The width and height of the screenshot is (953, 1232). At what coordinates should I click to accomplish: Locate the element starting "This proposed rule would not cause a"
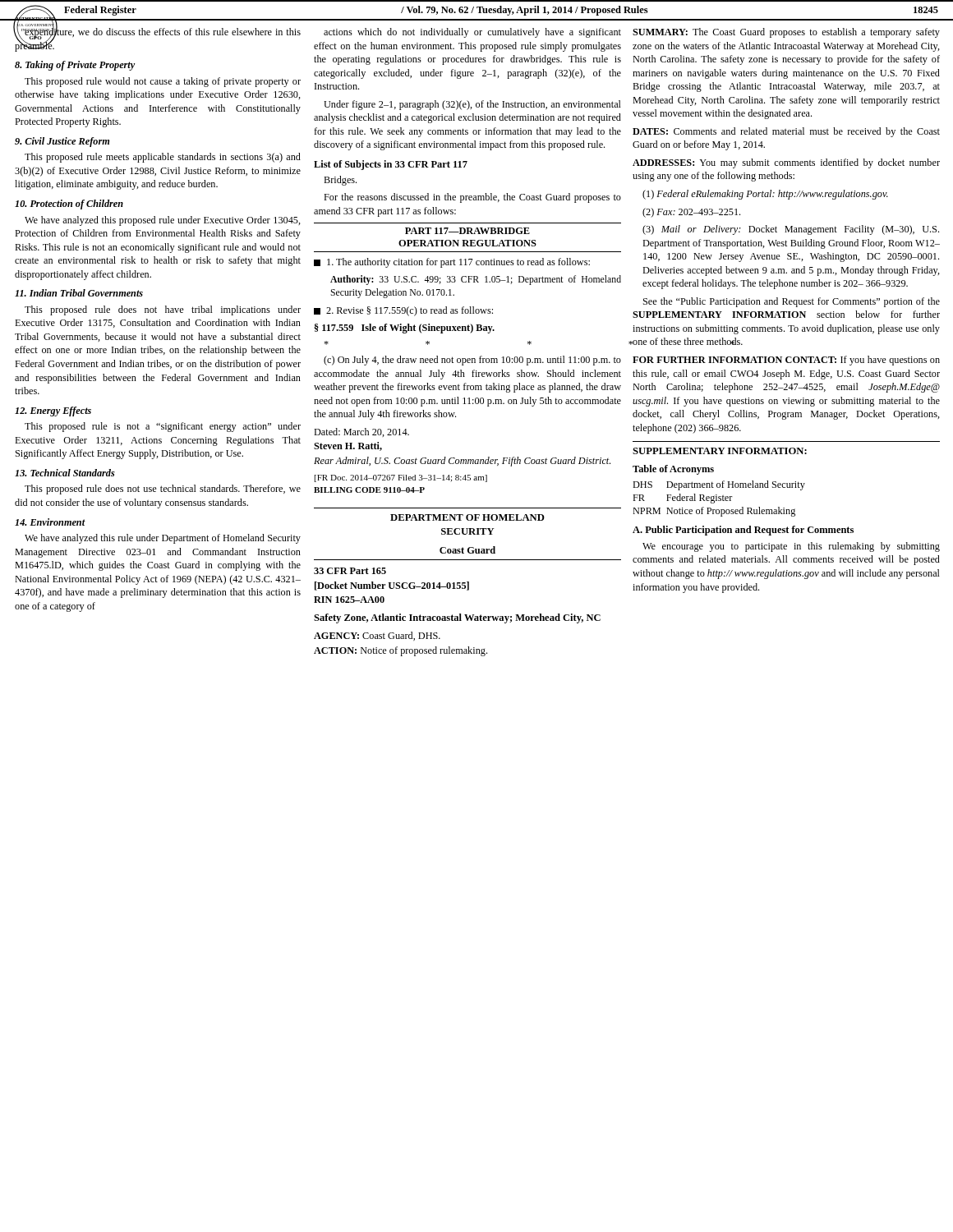point(158,102)
